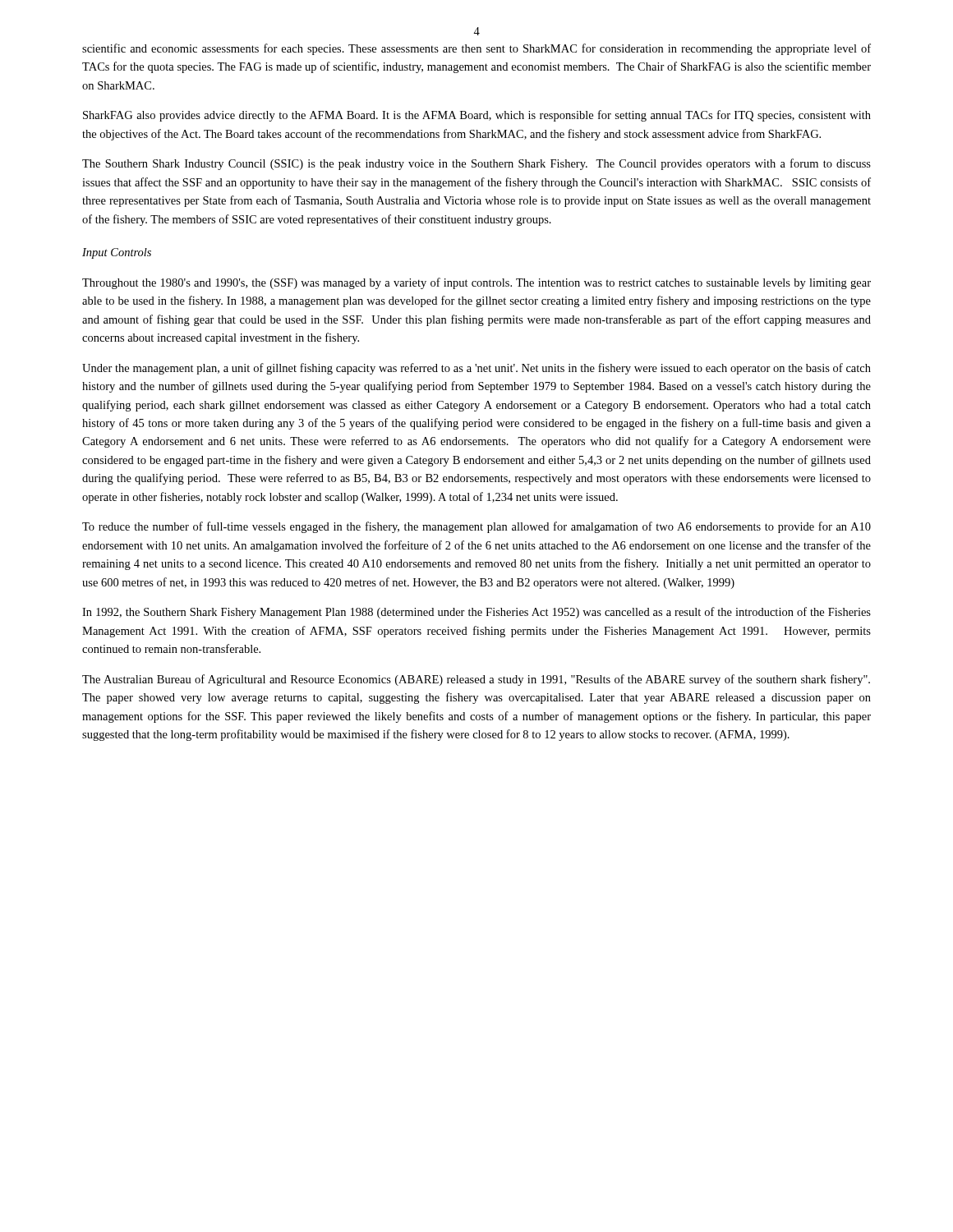
Task: Point to the text starting "SharkFAG also provides advice directly to the"
Action: coord(476,125)
